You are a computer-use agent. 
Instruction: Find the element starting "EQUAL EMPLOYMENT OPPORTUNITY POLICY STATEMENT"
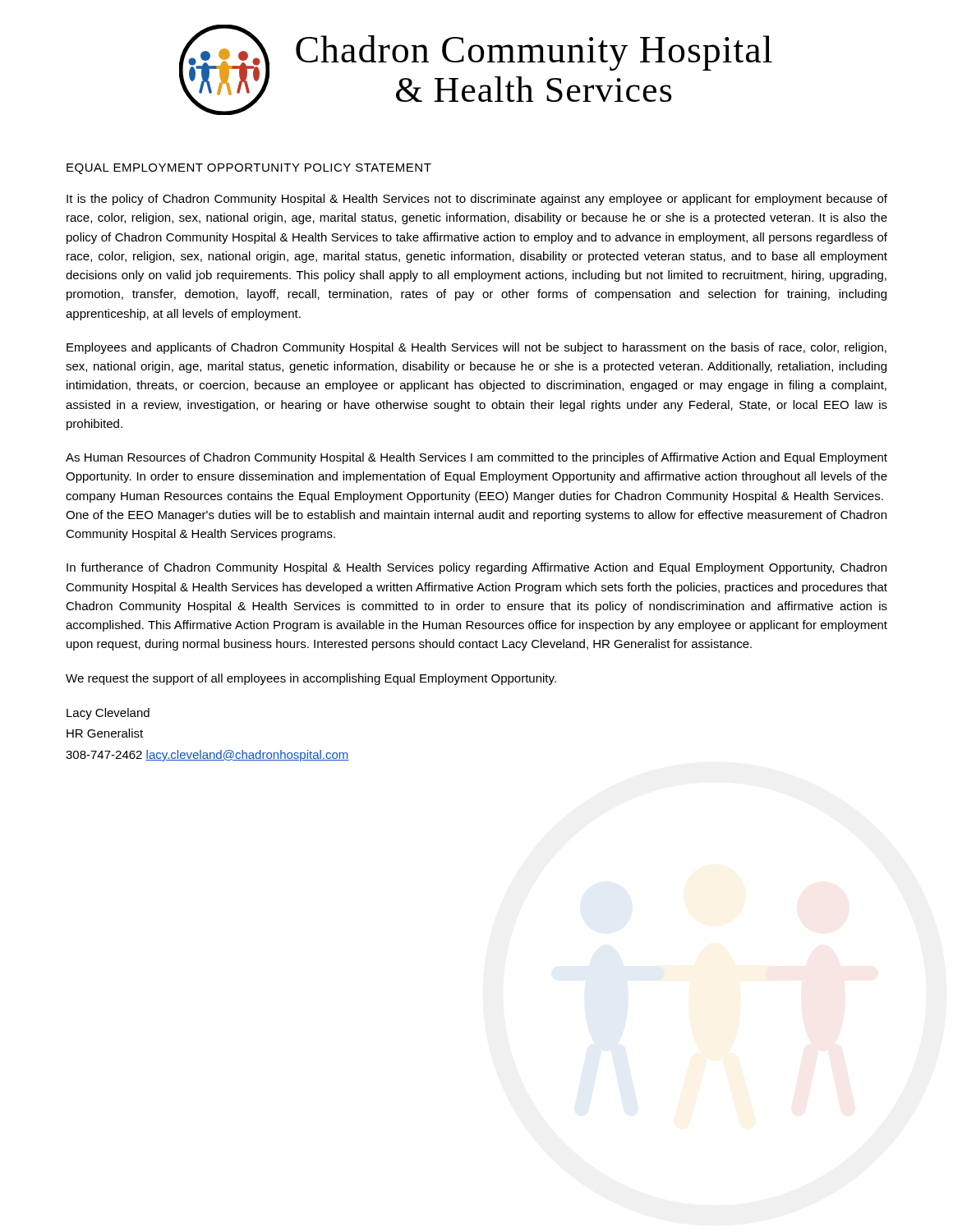pyautogui.click(x=249, y=167)
